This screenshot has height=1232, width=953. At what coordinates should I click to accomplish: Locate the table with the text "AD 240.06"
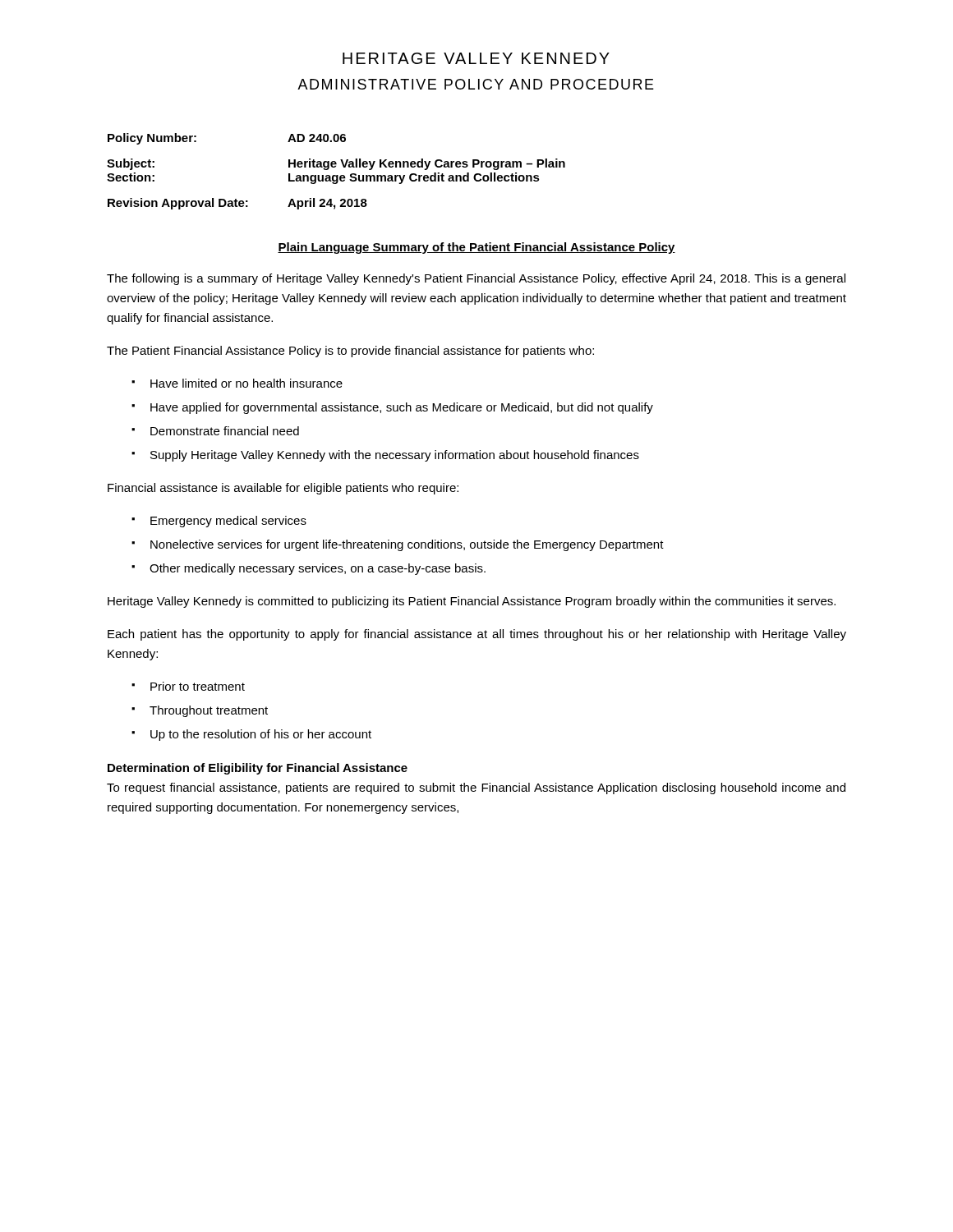(x=476, y=170)
